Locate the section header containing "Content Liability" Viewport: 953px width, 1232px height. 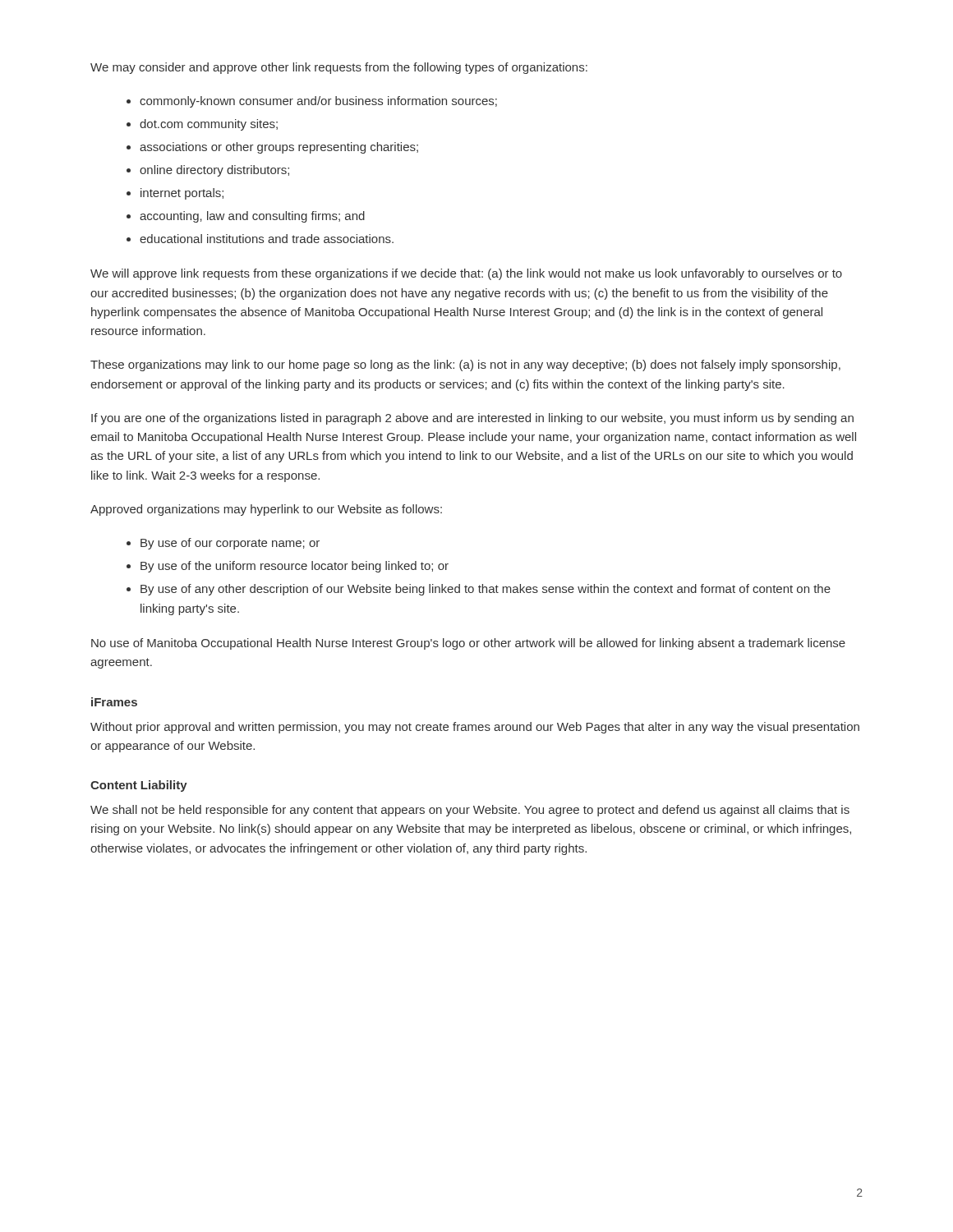tap(139, 785)
